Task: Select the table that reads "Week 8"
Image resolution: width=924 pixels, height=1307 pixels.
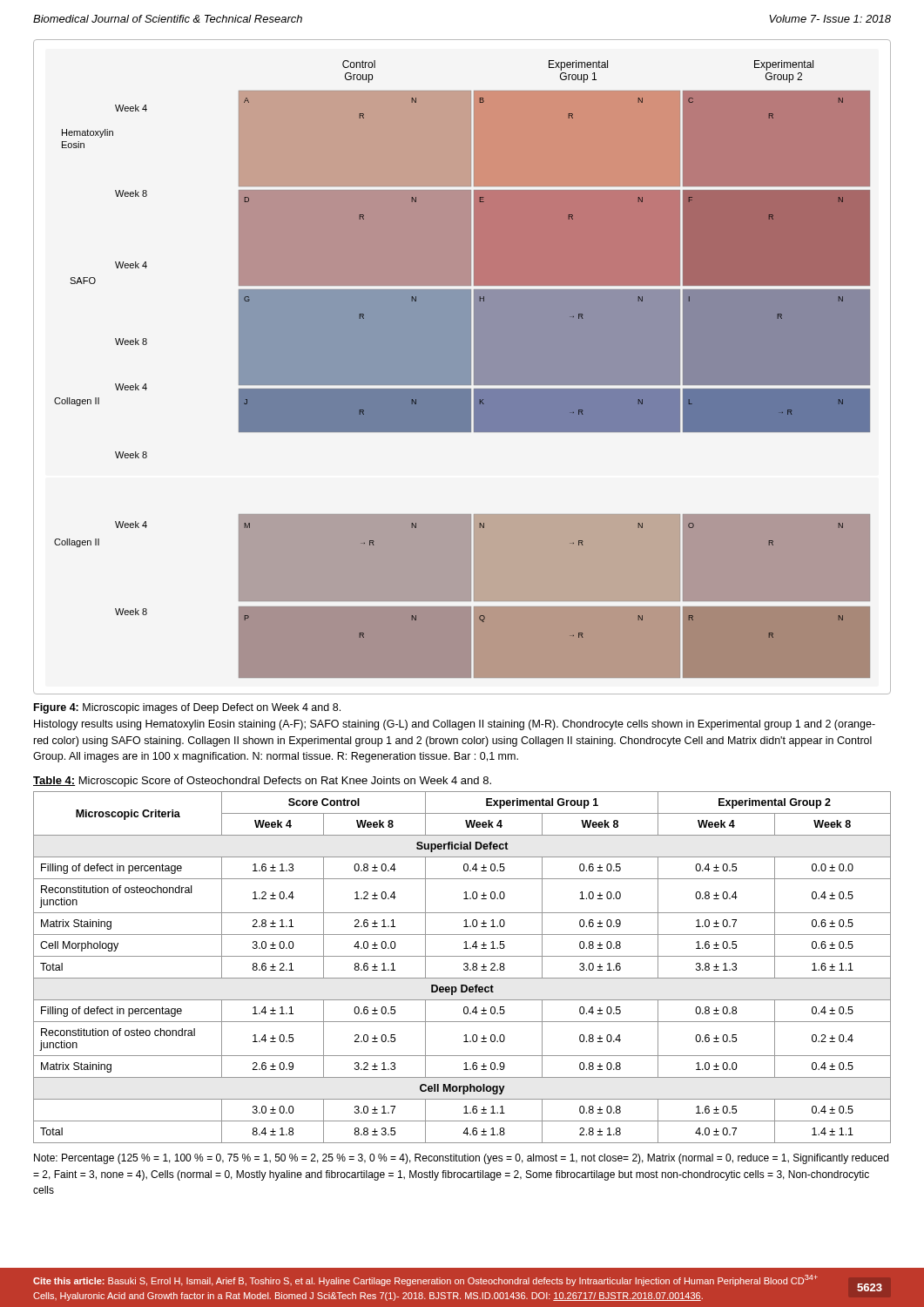Action: pyautogui.click(x=462, y=967)
